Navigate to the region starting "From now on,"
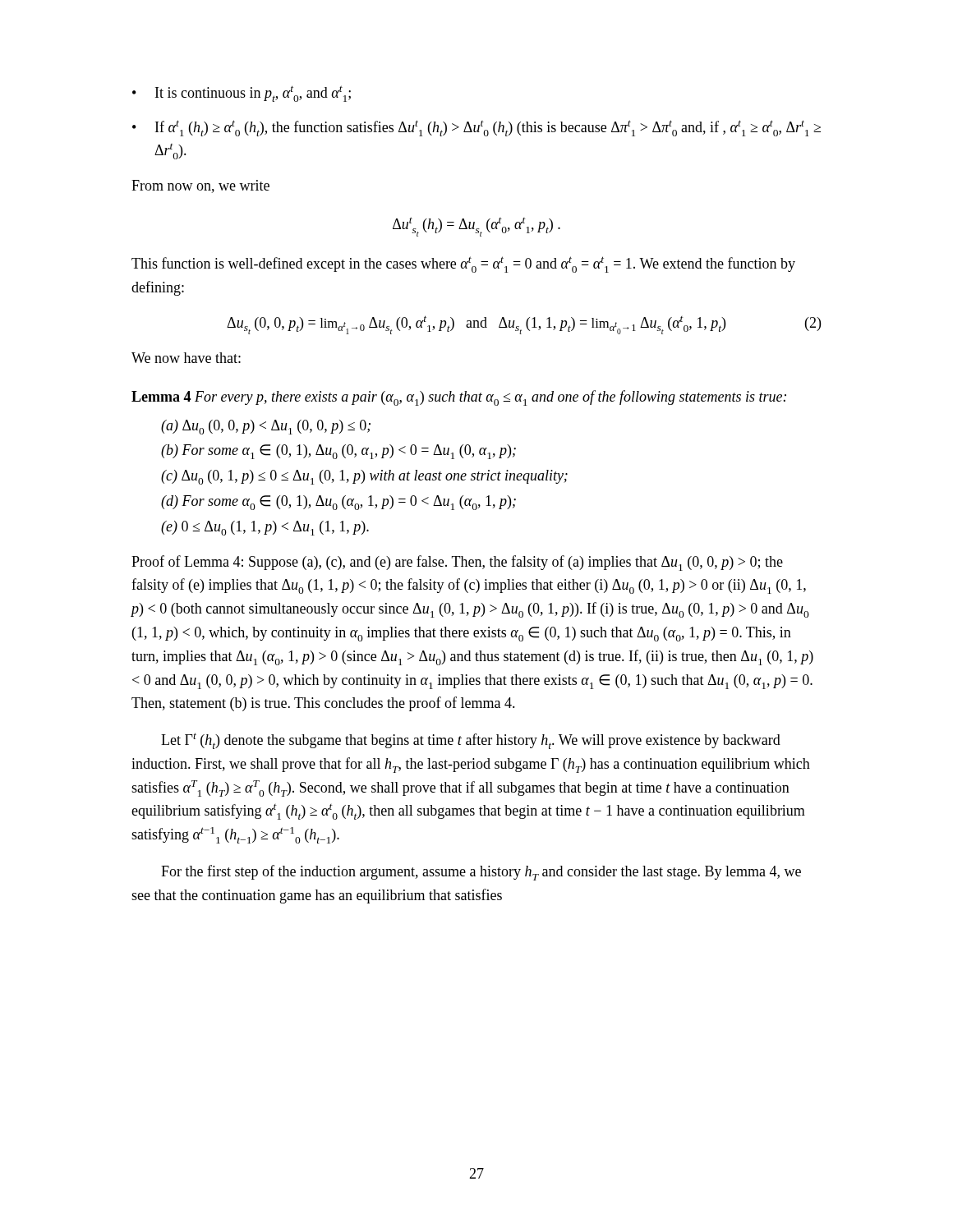Image resolution: width=953 pixels, height=1232 pixels. pos(201,185)
